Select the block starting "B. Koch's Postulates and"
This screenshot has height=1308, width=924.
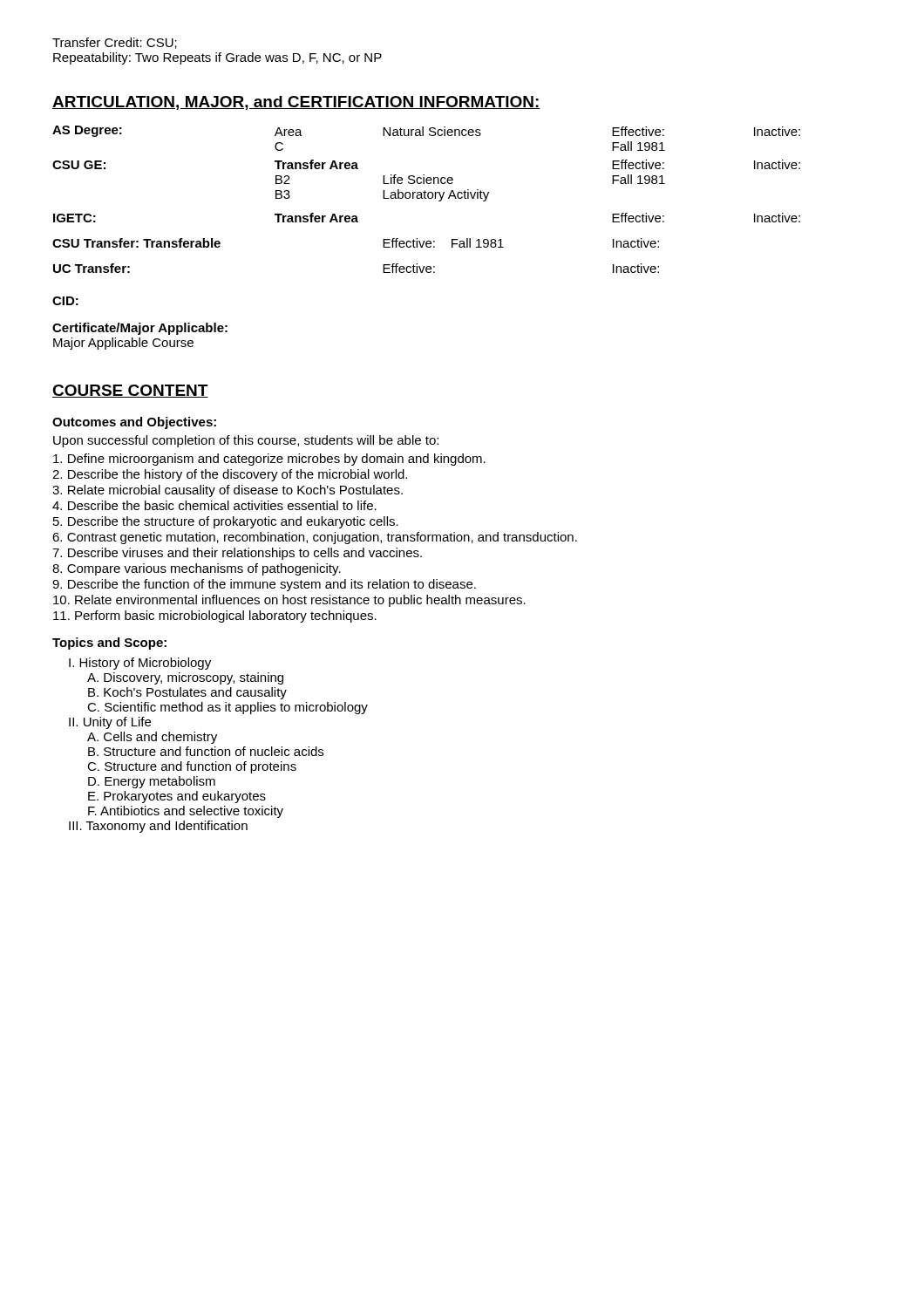coord(187,692)
